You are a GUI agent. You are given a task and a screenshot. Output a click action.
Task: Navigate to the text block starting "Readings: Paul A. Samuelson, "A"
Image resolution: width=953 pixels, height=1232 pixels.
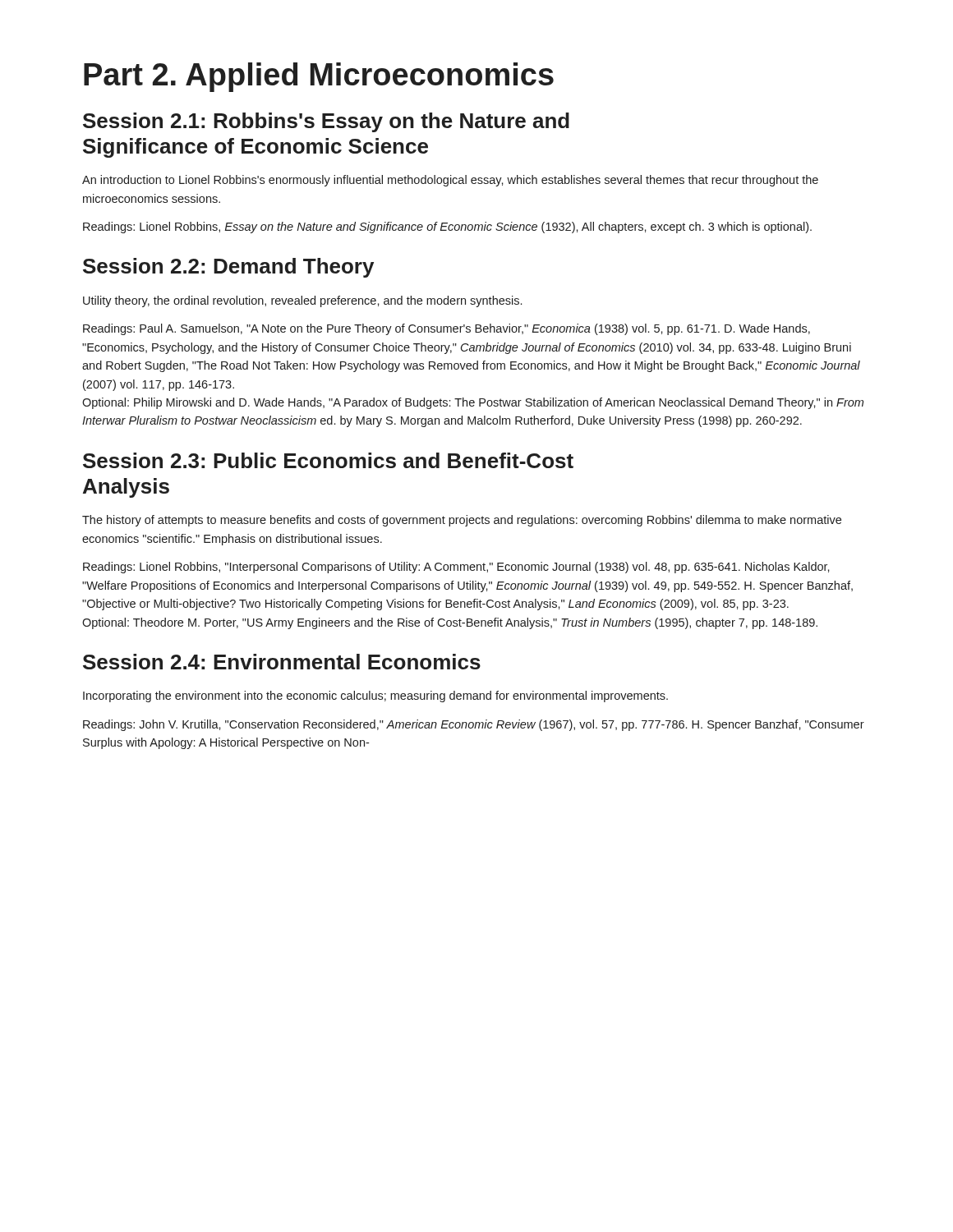tap(473, 375)
